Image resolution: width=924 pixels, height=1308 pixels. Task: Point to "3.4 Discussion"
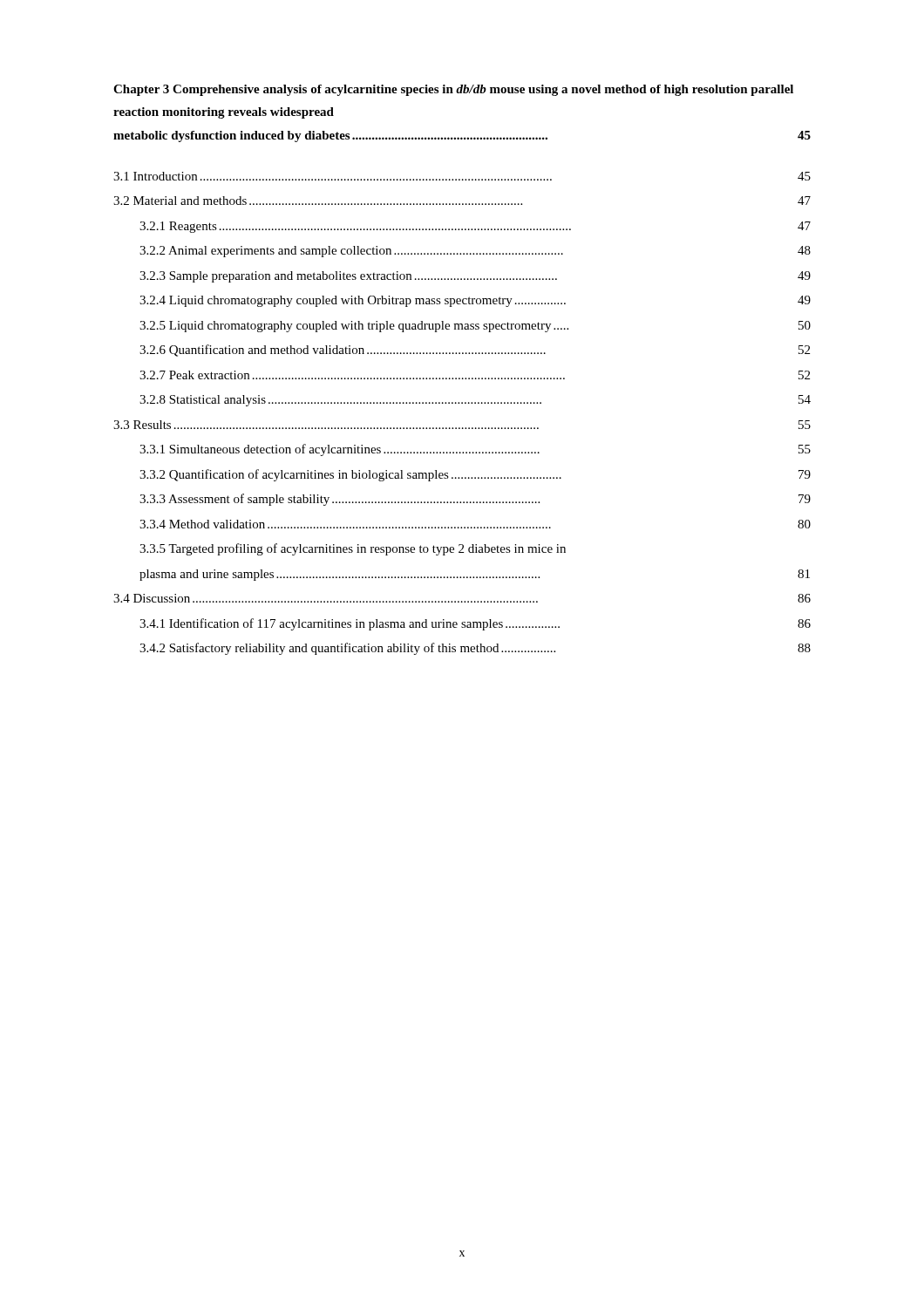(x=462, y=598)
